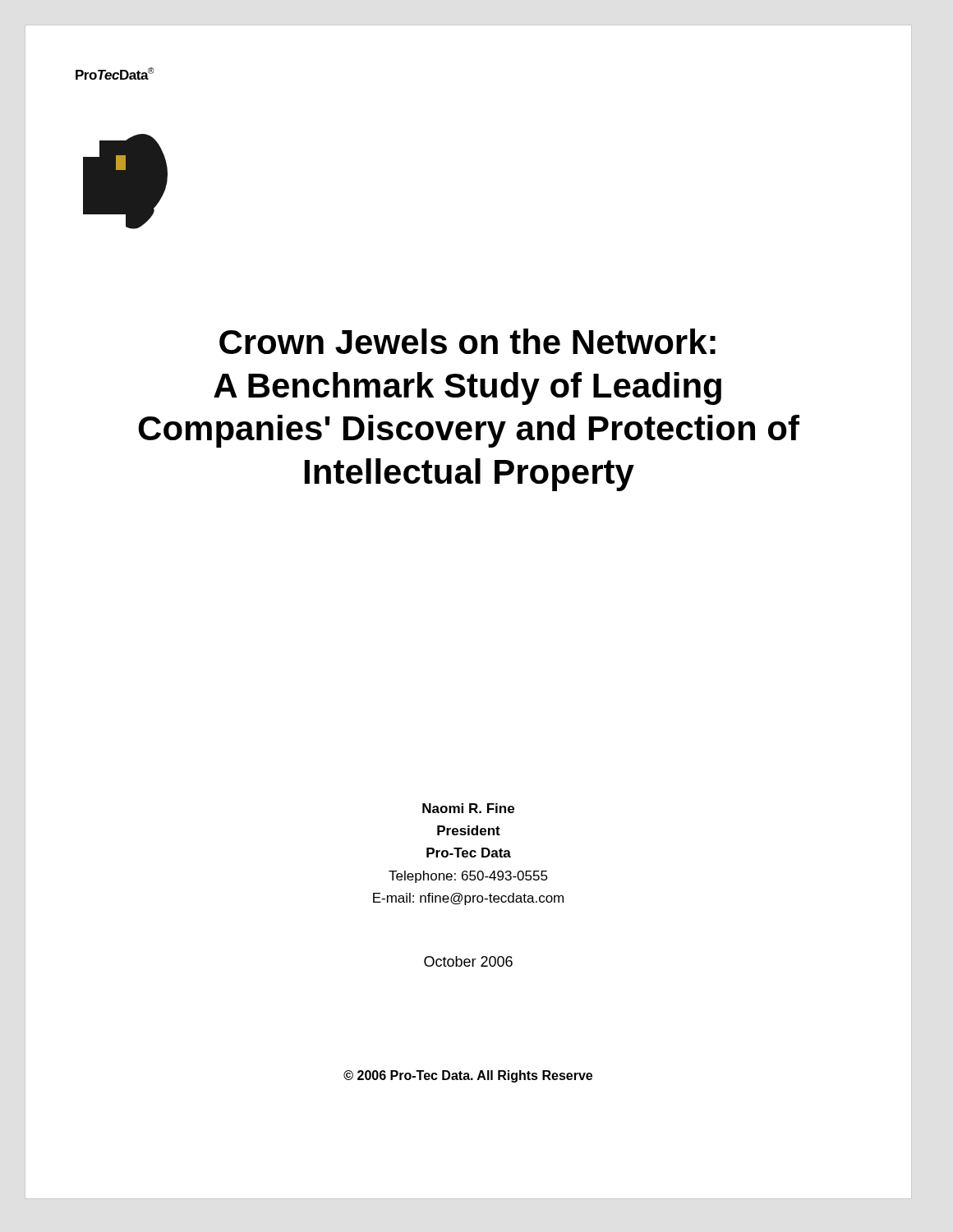Select the logo

click(128, 167)
